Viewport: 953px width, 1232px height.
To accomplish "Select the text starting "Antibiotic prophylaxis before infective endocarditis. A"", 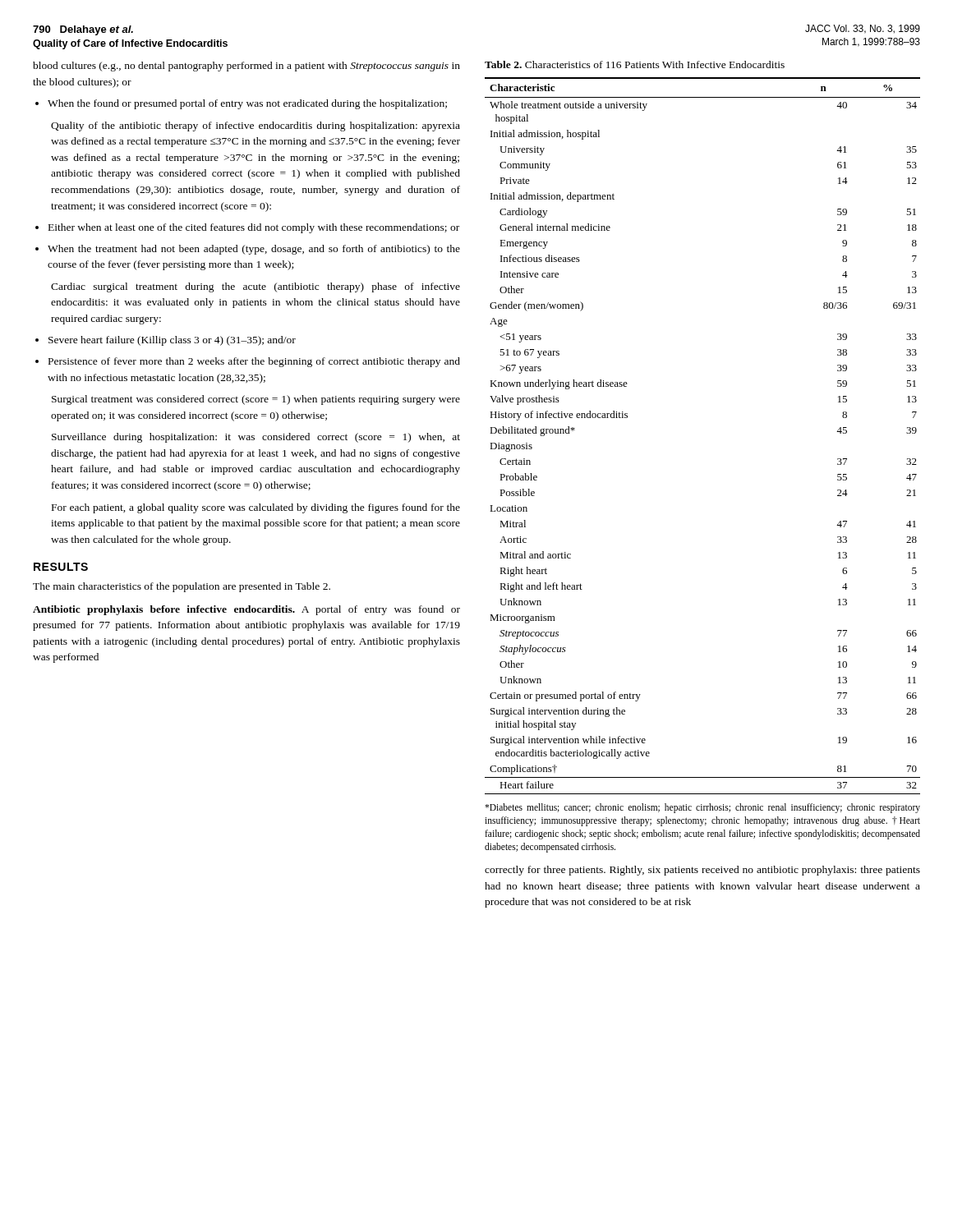I will click(246, 633).
